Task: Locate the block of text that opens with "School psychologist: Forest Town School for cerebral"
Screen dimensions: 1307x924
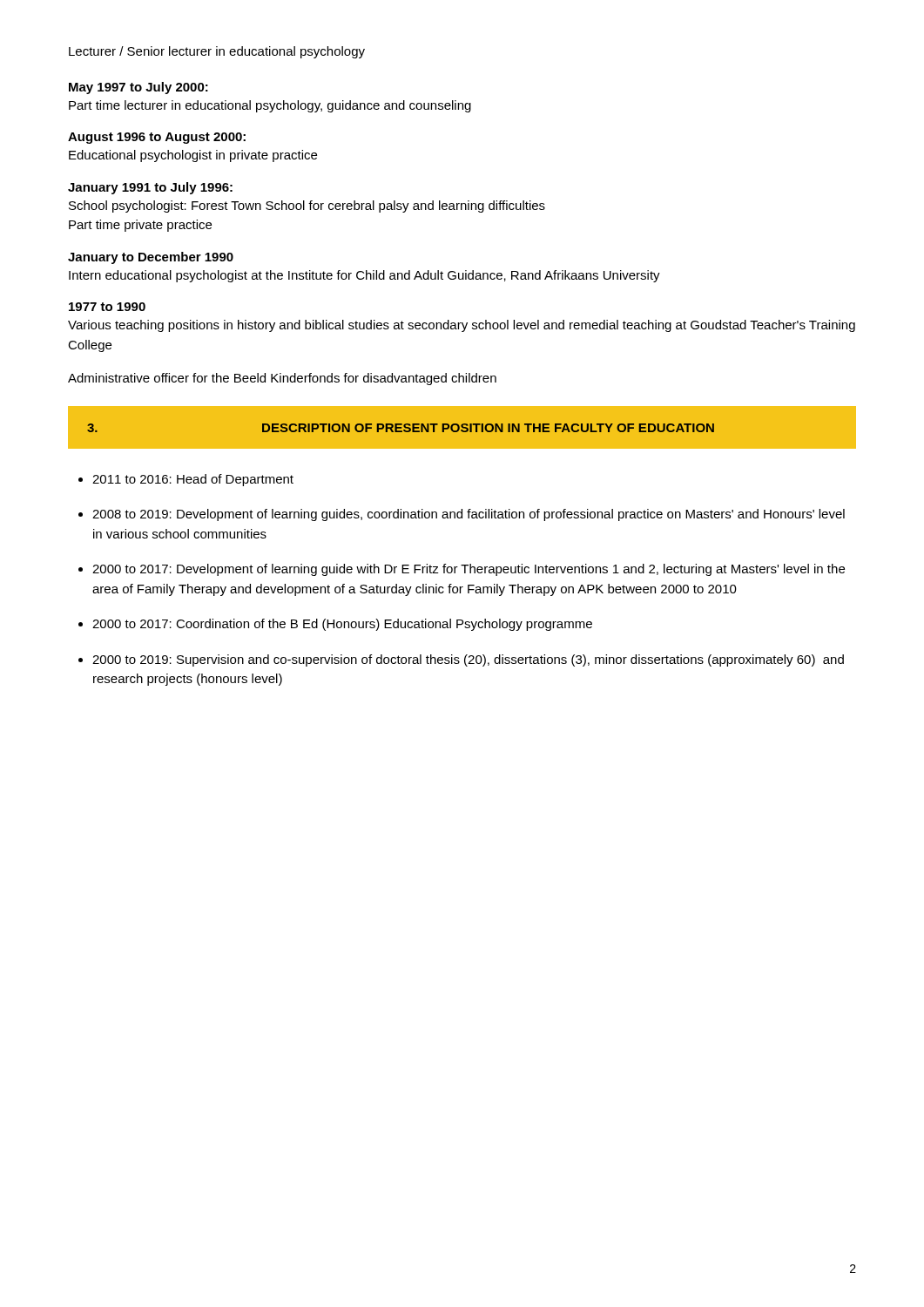Action: (307, 215)
